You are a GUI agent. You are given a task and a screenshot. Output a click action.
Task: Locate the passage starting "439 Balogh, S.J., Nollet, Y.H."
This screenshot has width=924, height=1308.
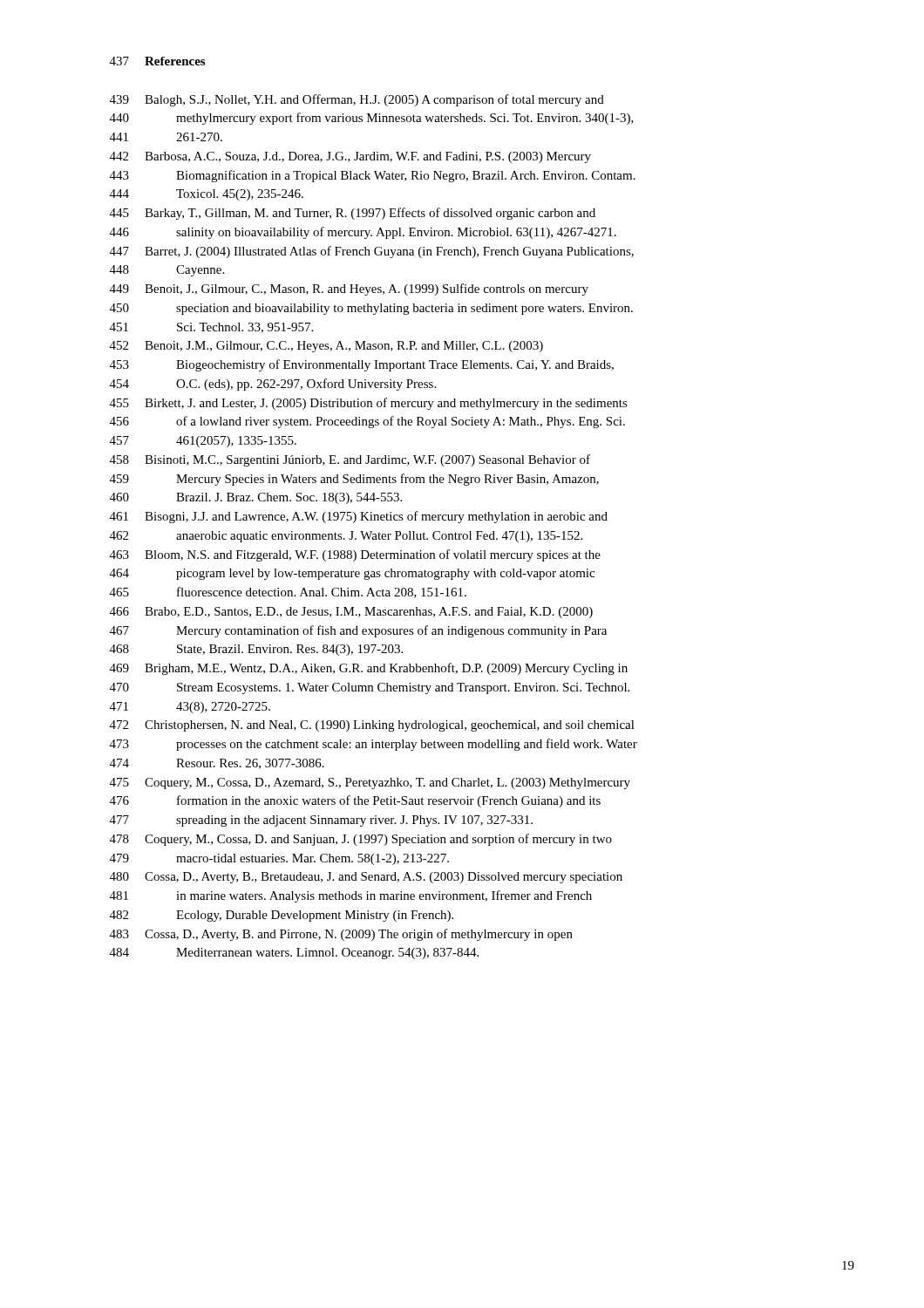[x=471, y=119]
